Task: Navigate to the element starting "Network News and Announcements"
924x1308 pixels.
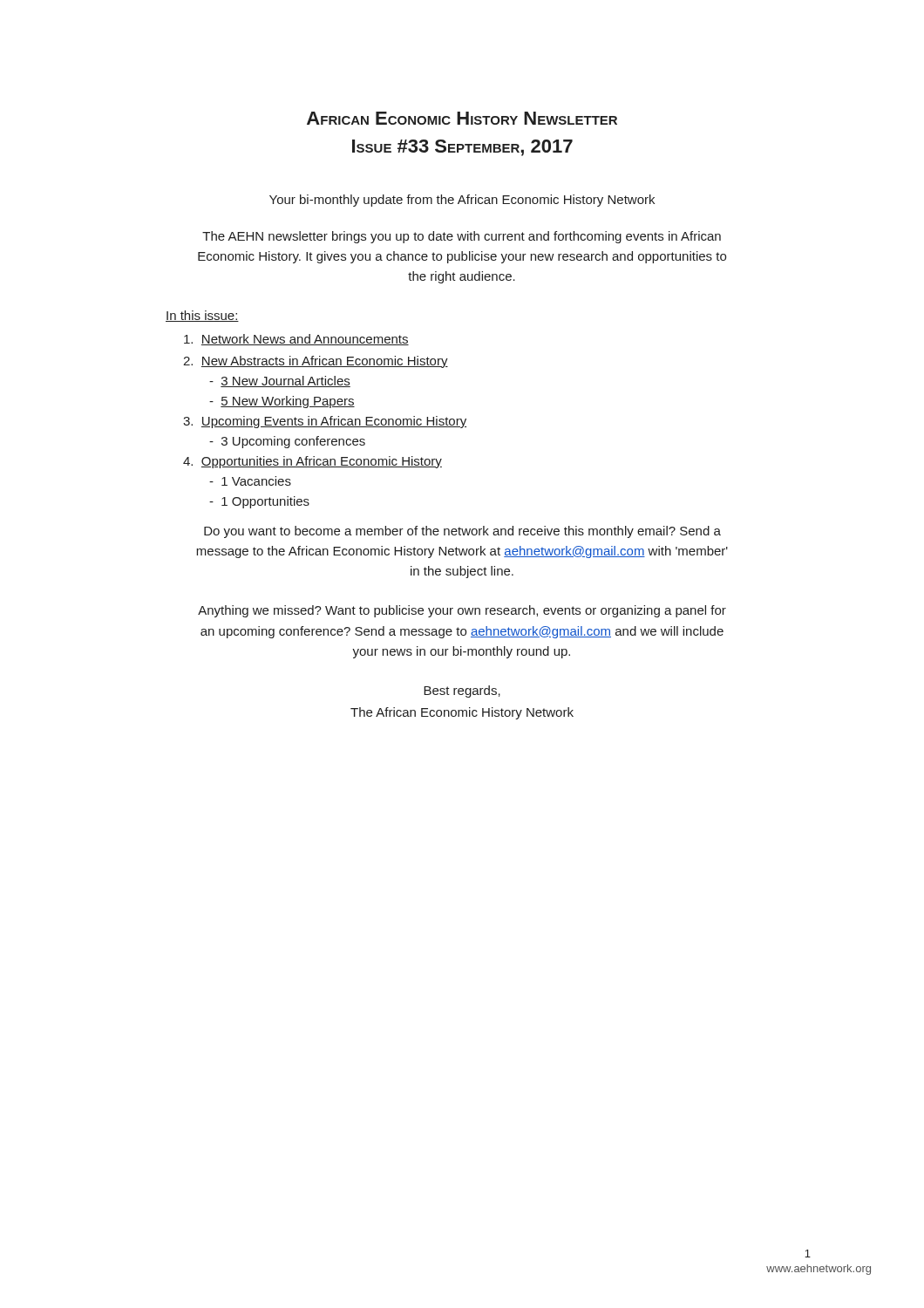Action: 298,338
